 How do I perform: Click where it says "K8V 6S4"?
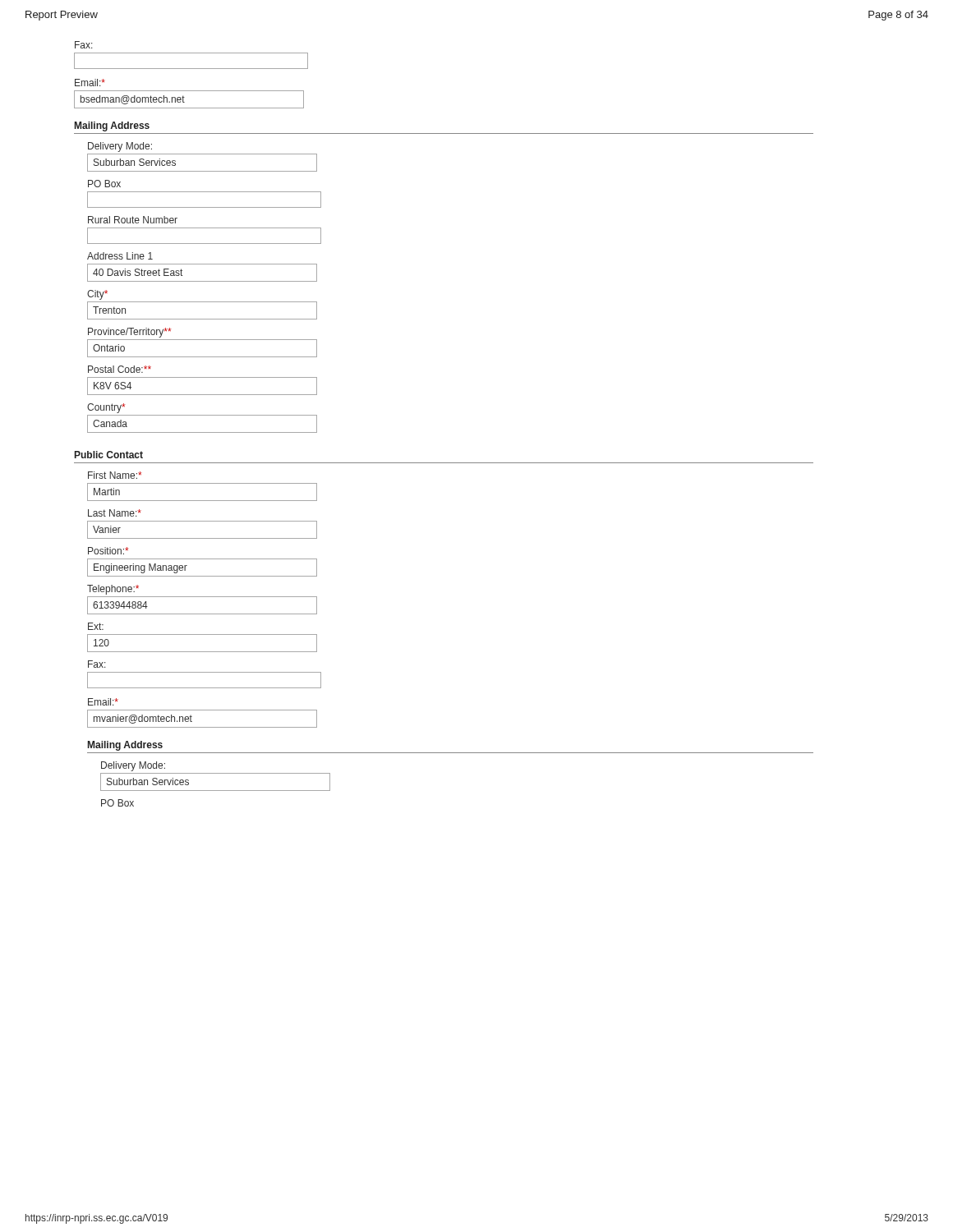point(112,386)
